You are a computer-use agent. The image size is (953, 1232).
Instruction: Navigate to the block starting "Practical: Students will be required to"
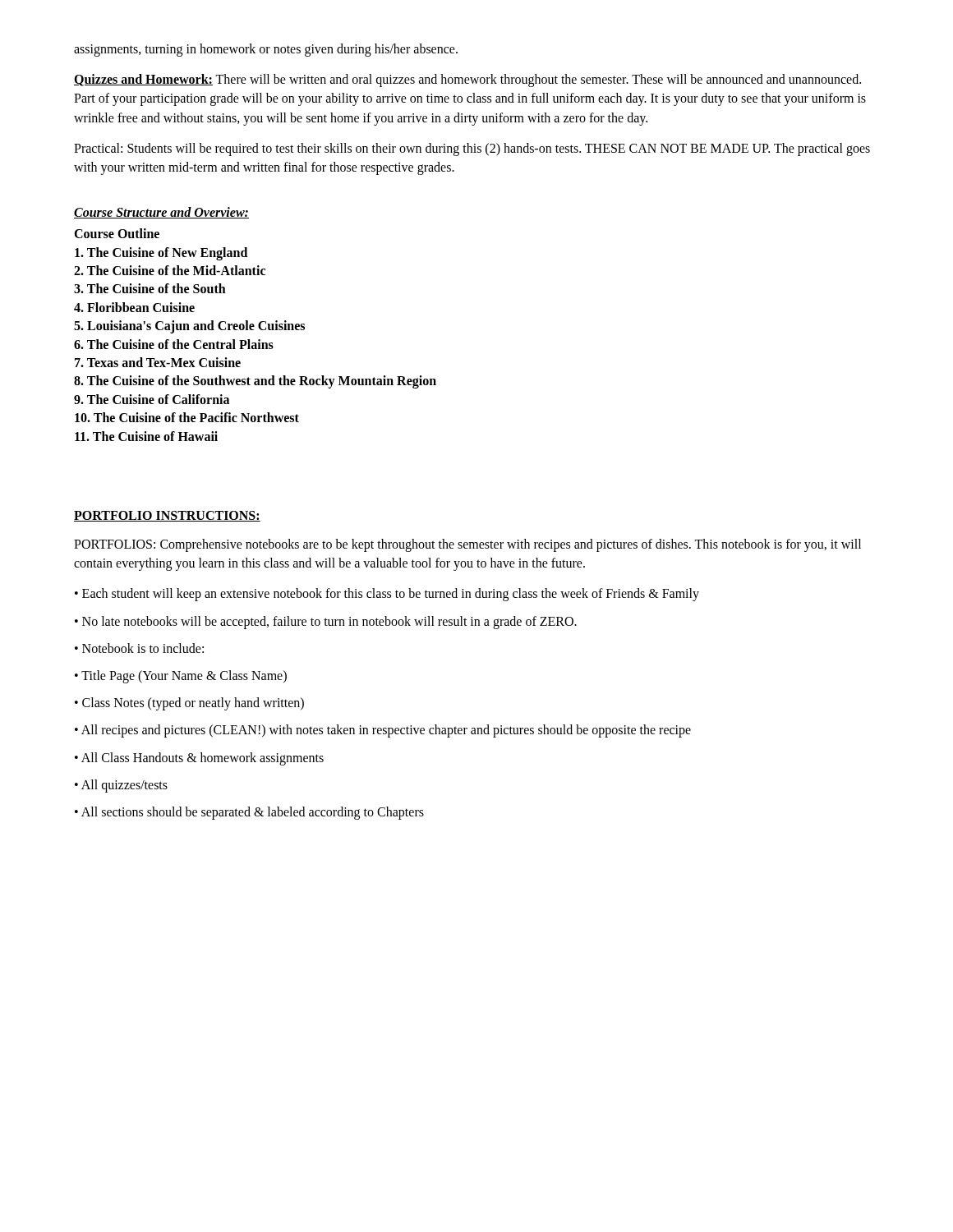[472, 158]
